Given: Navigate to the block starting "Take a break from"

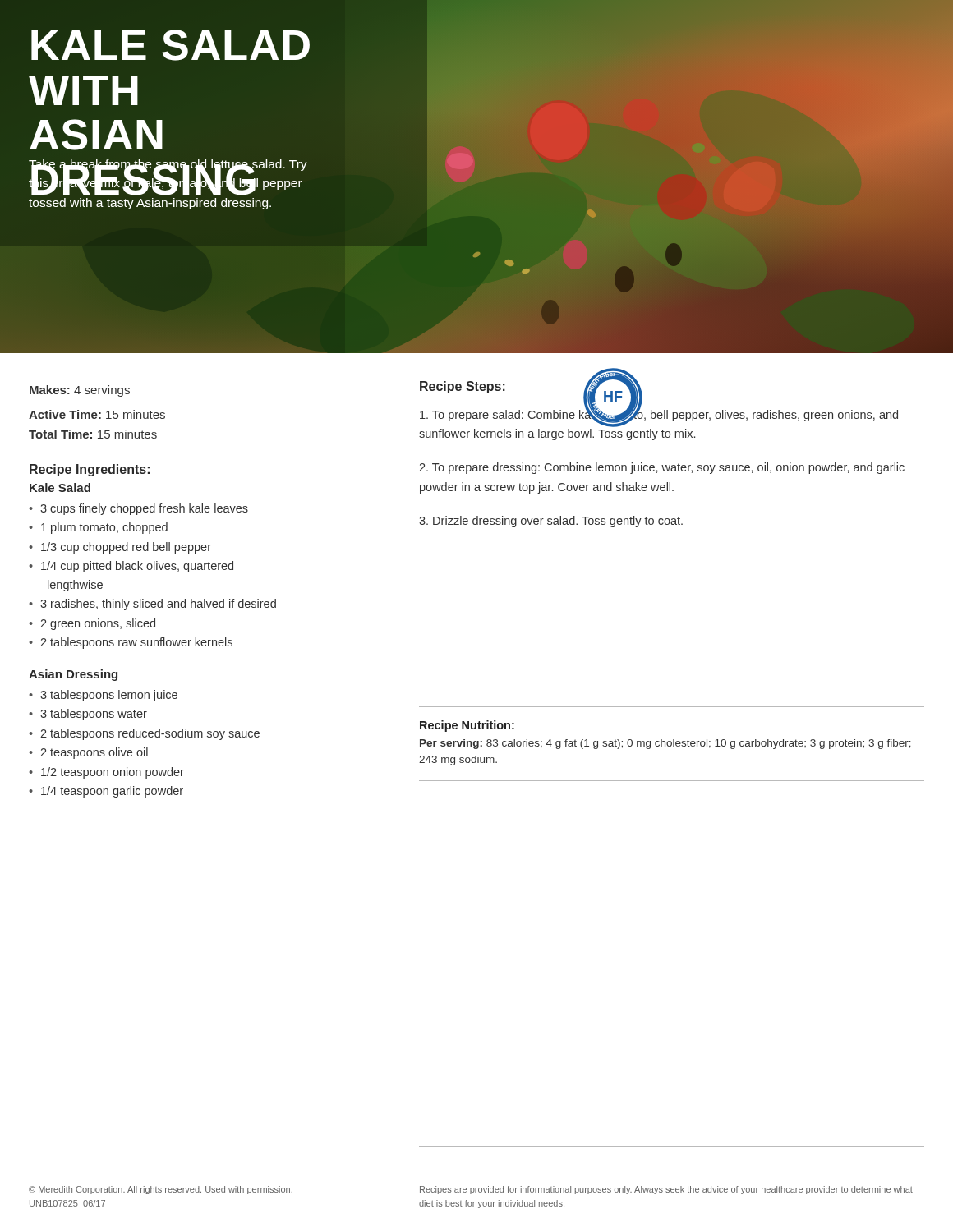Looking at the screenshot, I should point(168,183).
